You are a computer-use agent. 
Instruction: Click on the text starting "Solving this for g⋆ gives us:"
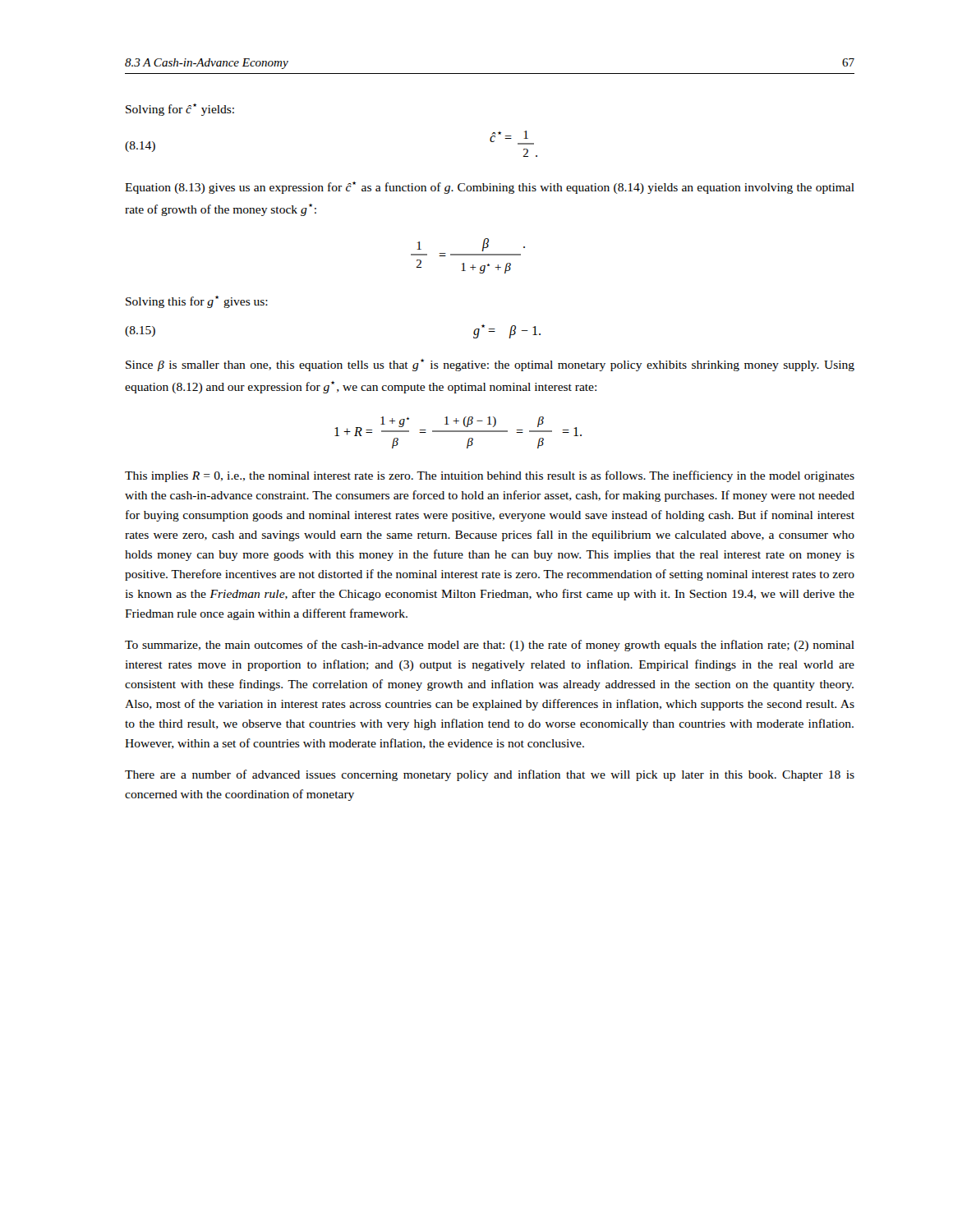pyautogui.click(x=197, y=302)
